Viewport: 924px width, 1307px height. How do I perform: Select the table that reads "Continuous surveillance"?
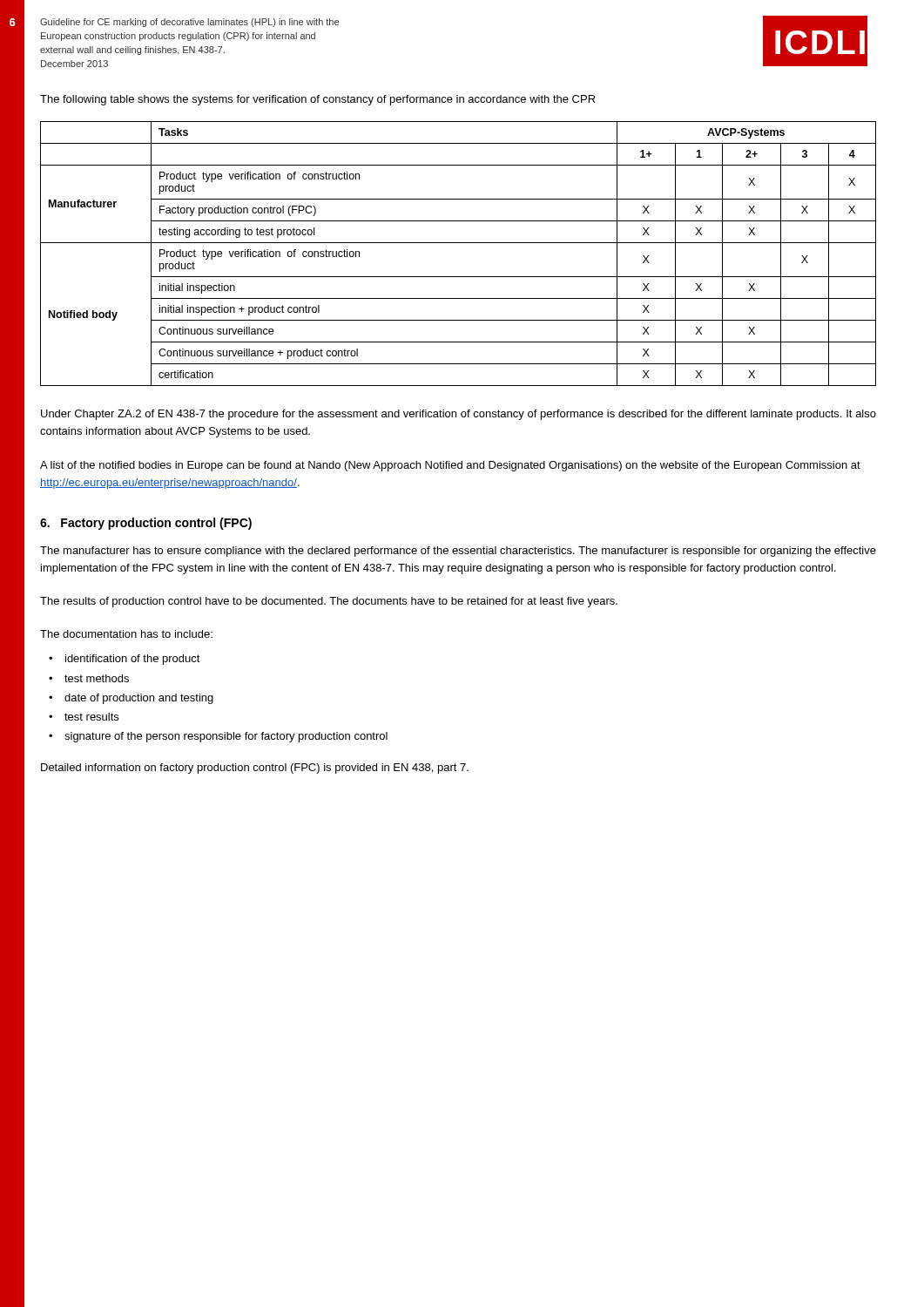point(458,254)
